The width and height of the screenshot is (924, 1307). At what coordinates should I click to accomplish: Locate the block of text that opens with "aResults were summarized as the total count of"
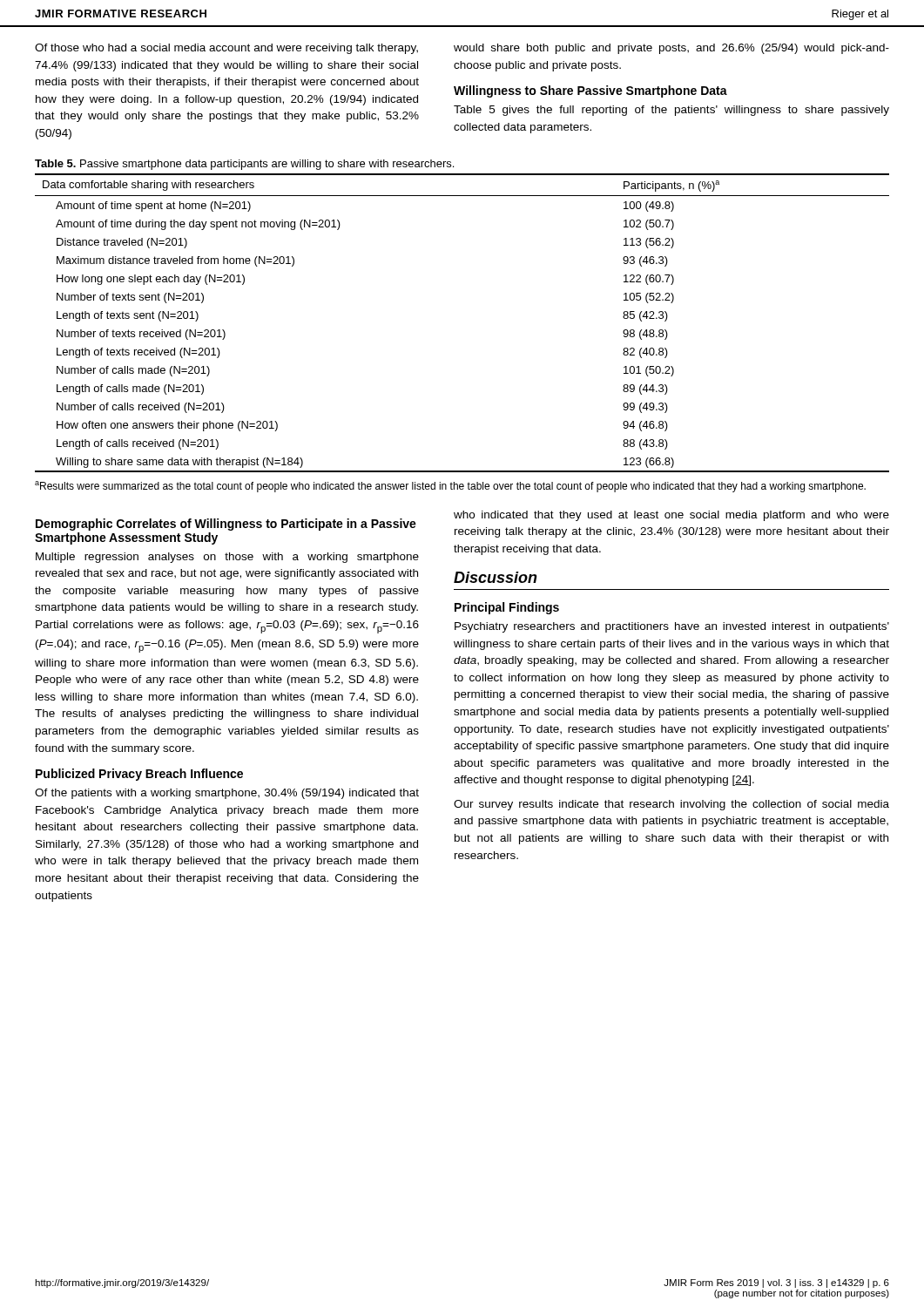(451, 485)
